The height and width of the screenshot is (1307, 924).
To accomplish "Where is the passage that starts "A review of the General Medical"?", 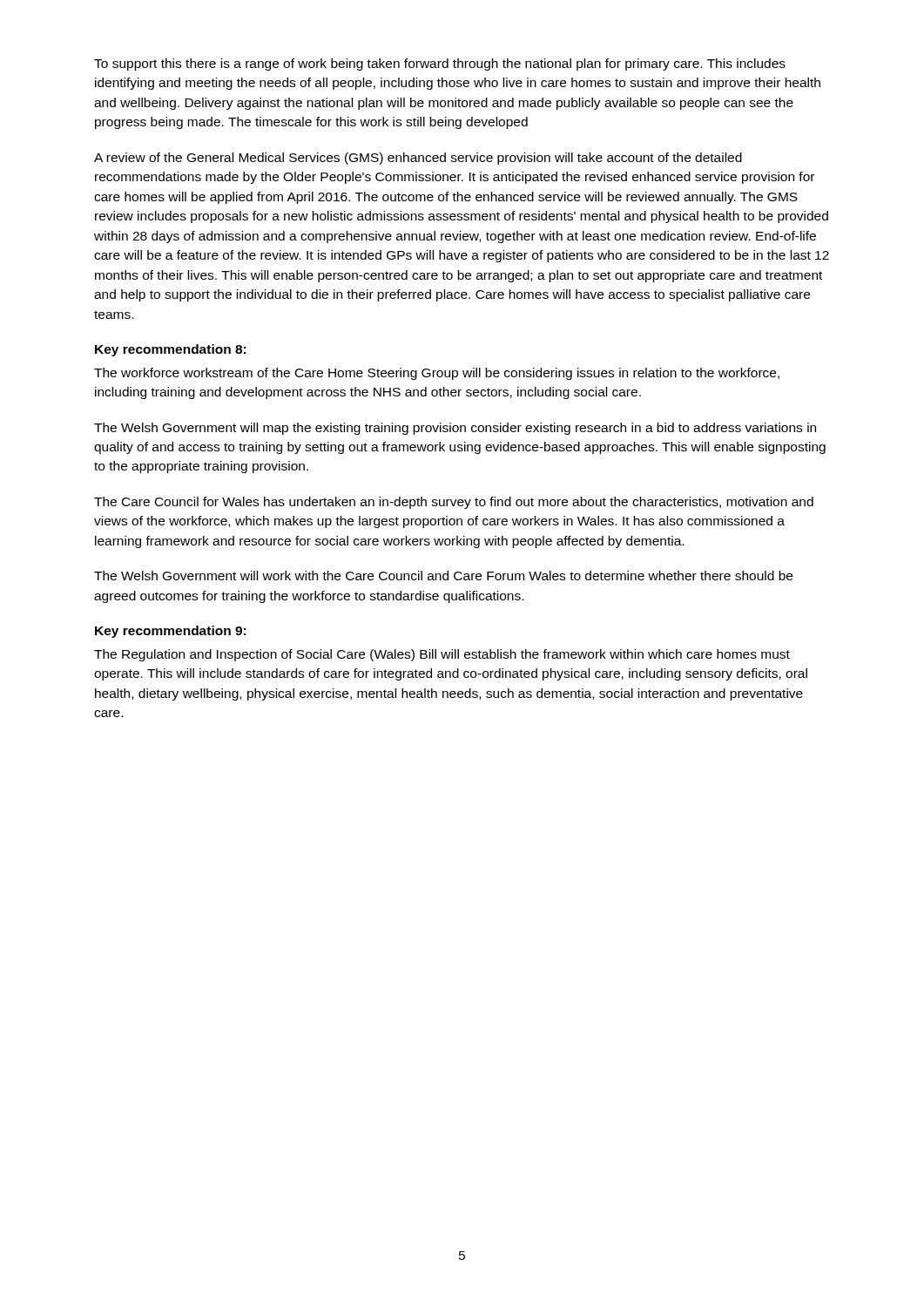I will click(x=462, y=236).
